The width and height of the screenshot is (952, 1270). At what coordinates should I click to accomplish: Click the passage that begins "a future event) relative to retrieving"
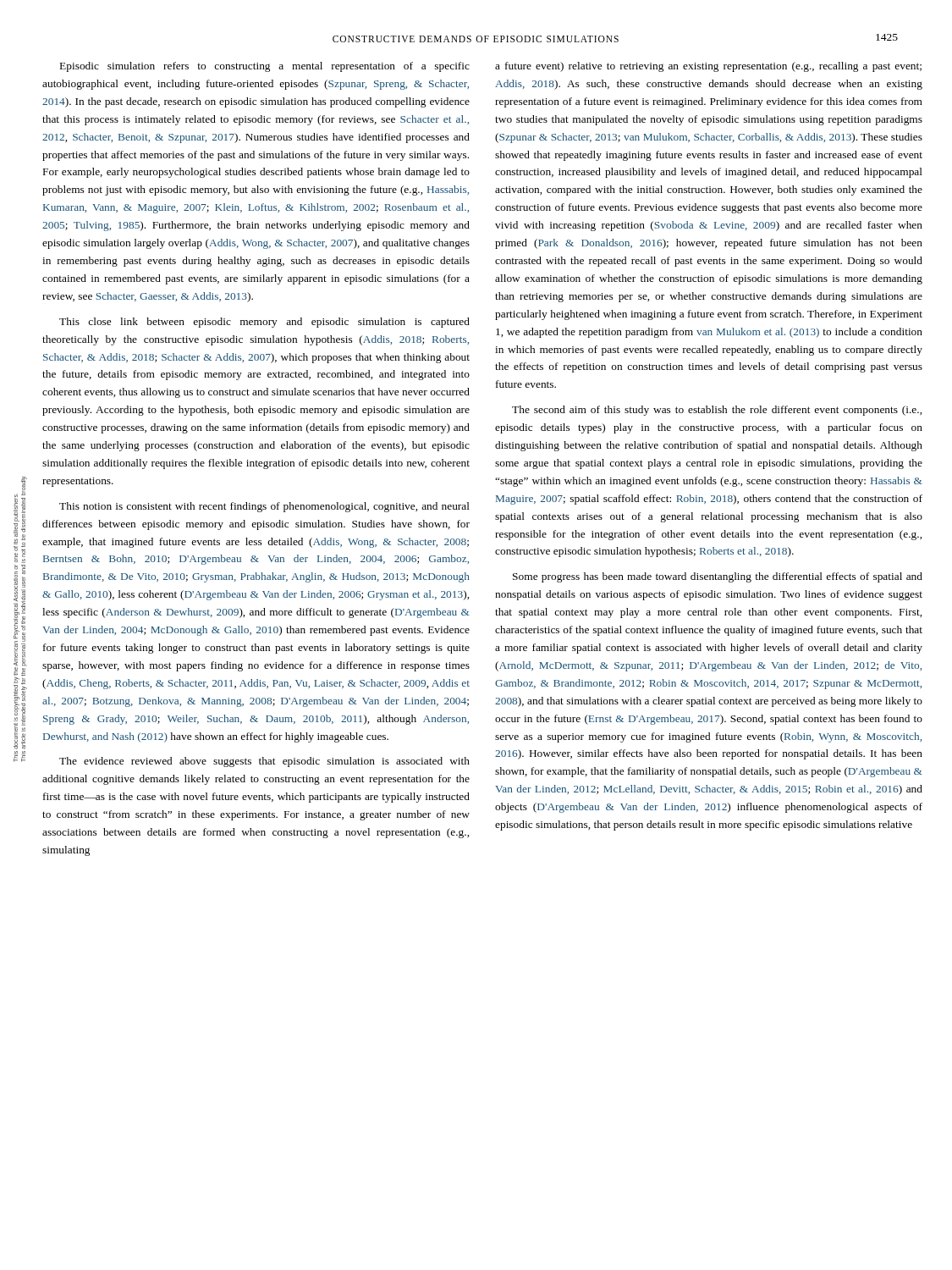709,446
